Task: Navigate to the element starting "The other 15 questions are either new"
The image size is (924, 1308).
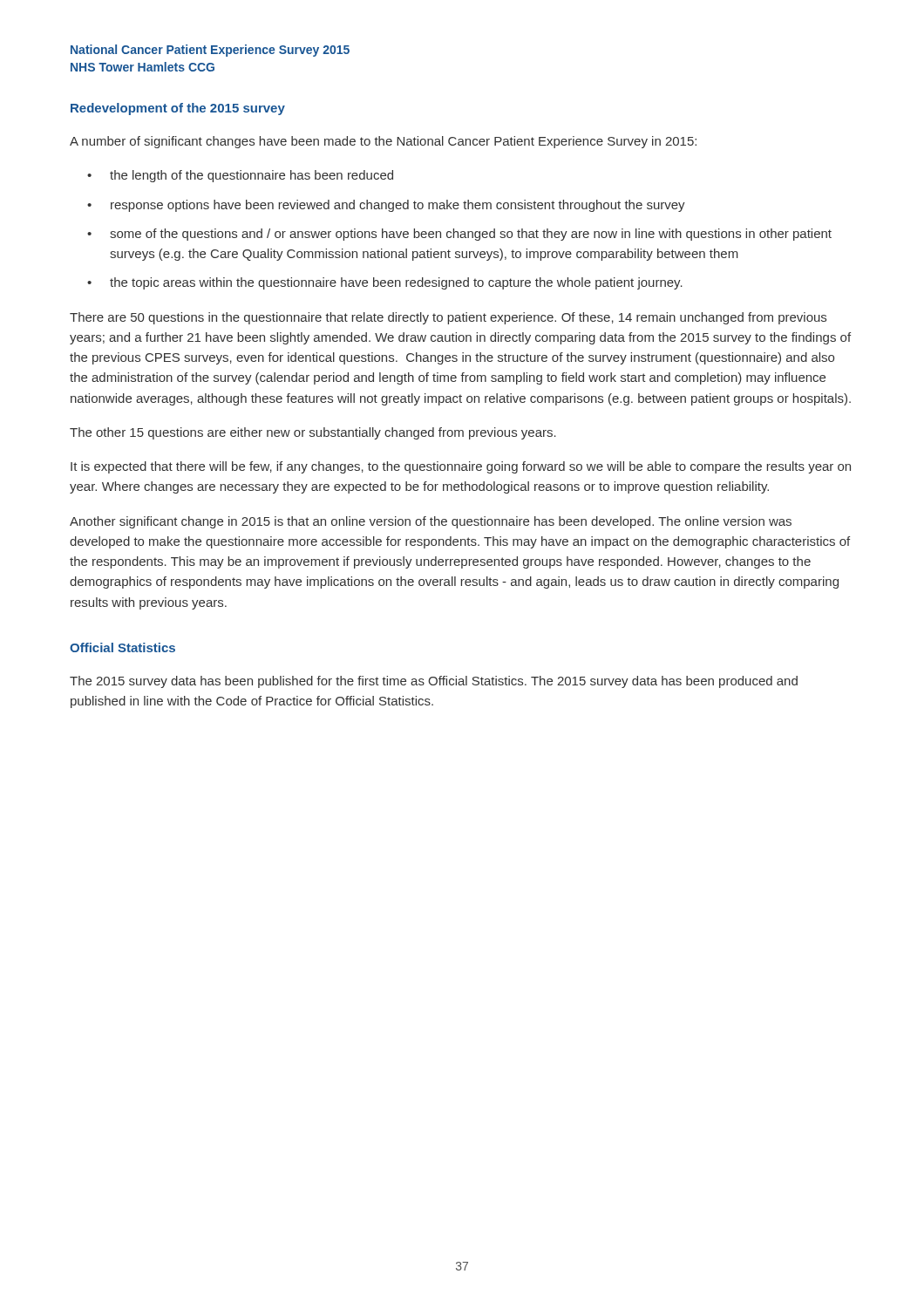Action: [x=313, y=432]
